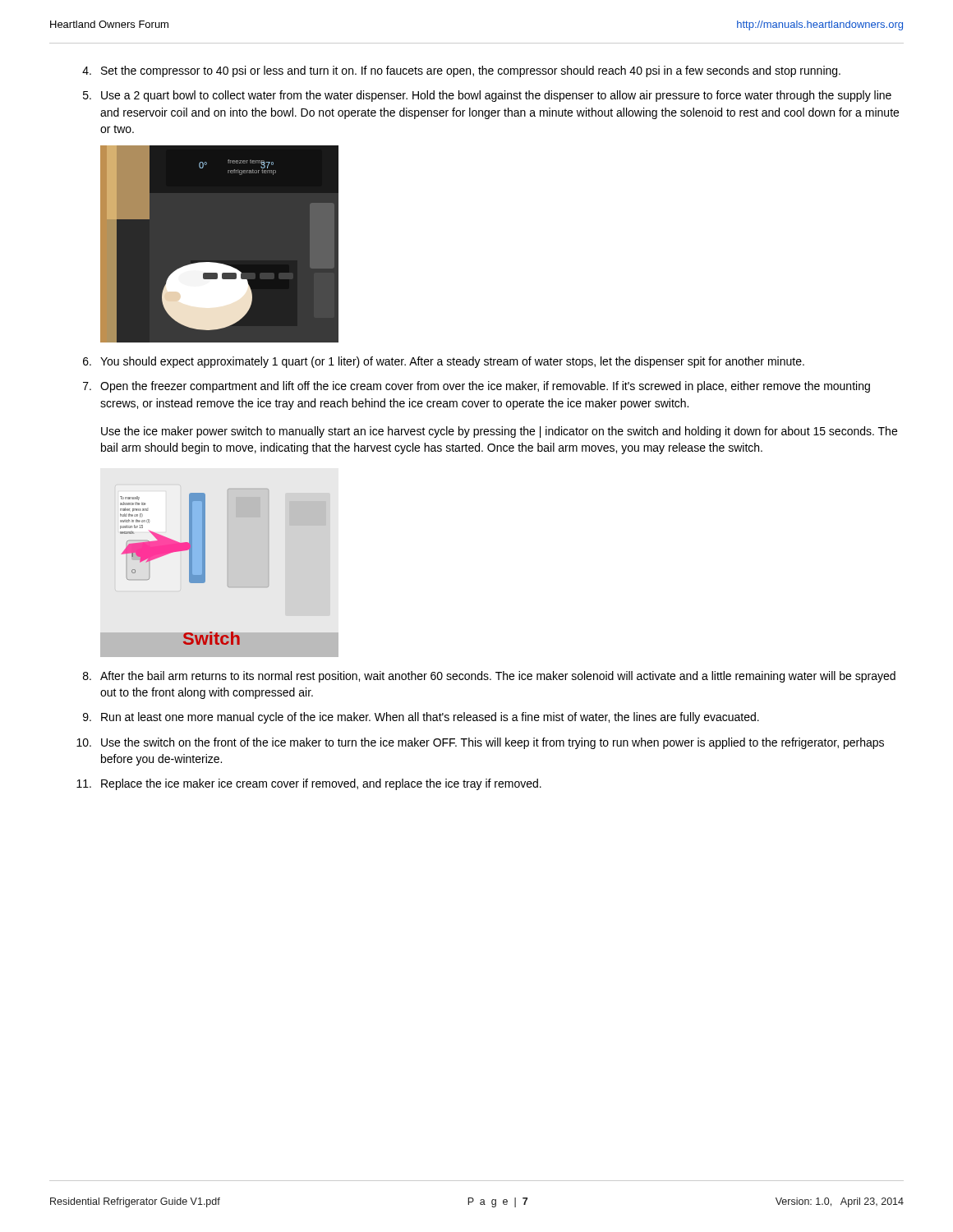Viewport: 953px width, 1232px height.
Task: Select the element starting "6. You should expect approximately 1"
Action: (x=476, y=362)
